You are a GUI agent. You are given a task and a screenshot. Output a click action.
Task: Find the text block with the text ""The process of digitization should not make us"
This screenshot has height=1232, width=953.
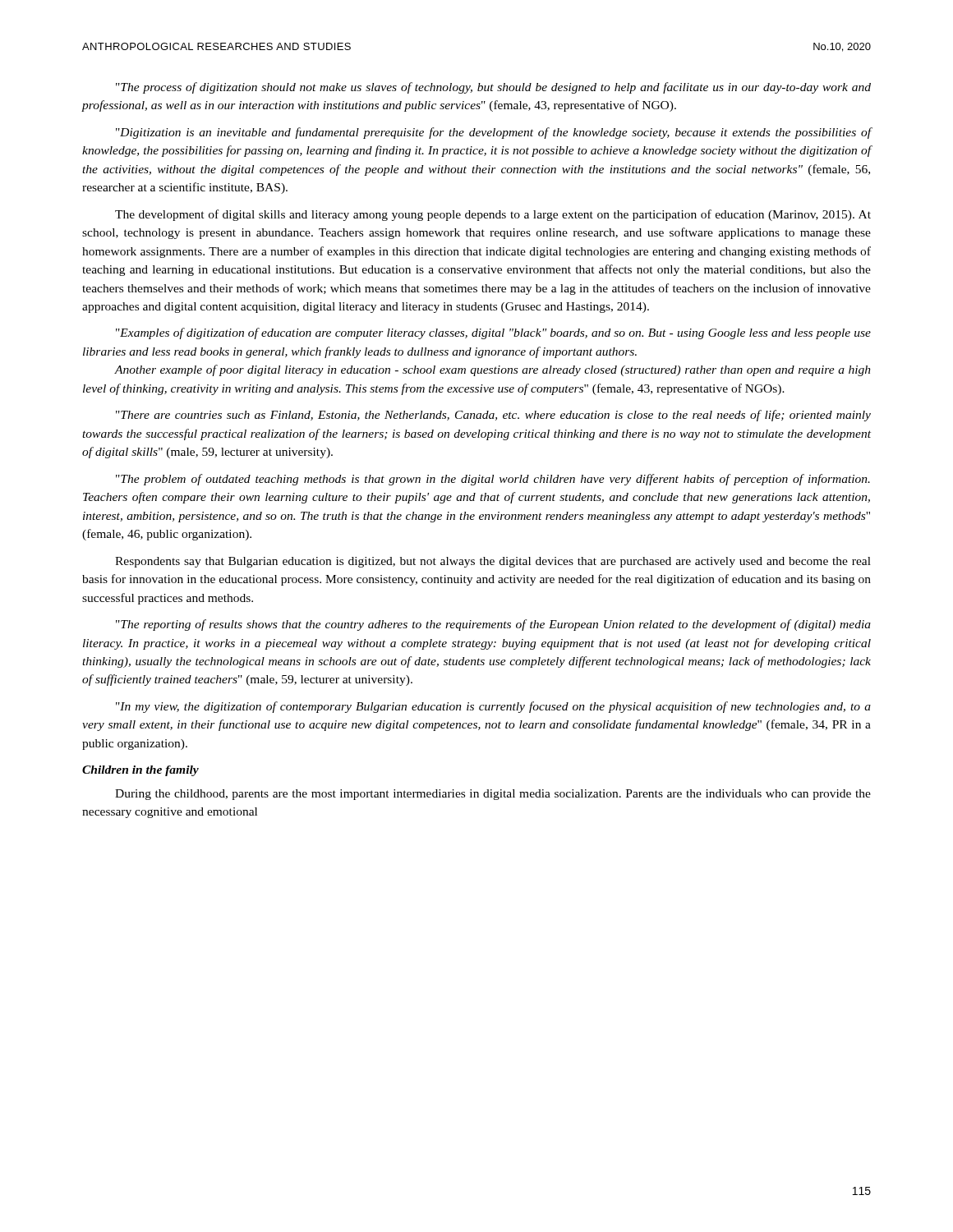click(476, 96)
